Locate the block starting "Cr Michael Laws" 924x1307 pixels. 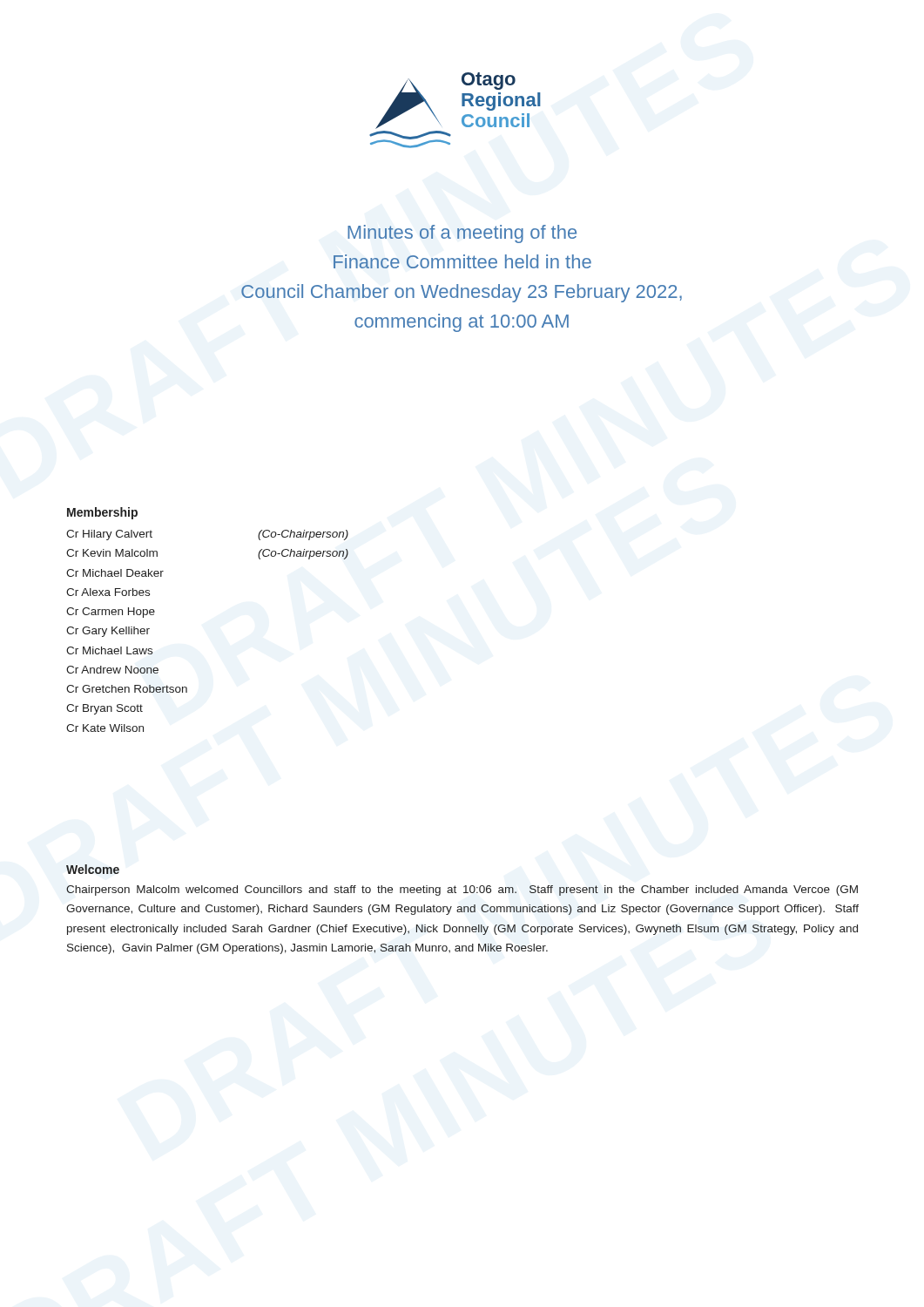coord(110,650)
